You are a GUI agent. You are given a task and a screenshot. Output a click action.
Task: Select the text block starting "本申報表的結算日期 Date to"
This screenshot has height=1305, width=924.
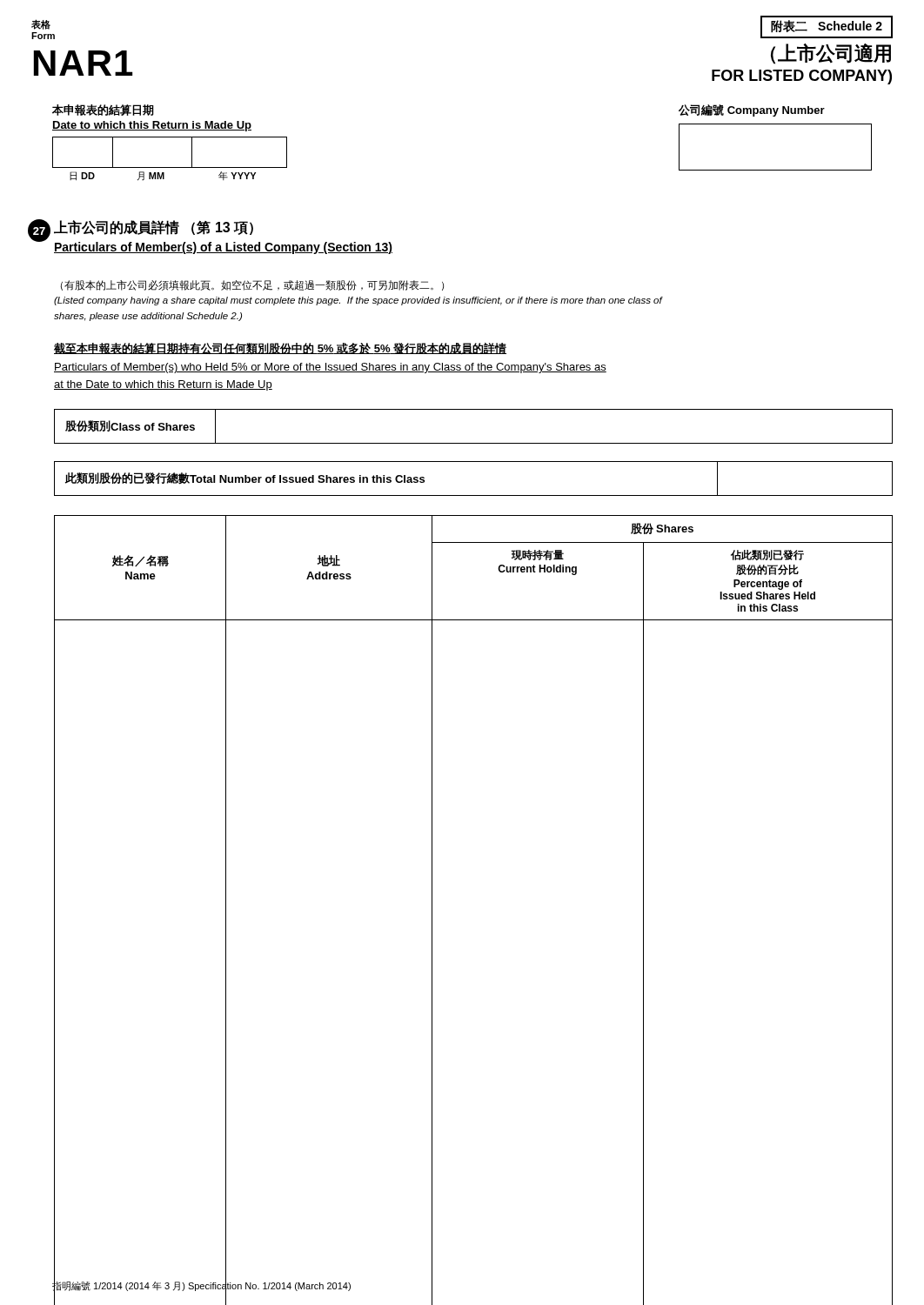tap(170, 143)
